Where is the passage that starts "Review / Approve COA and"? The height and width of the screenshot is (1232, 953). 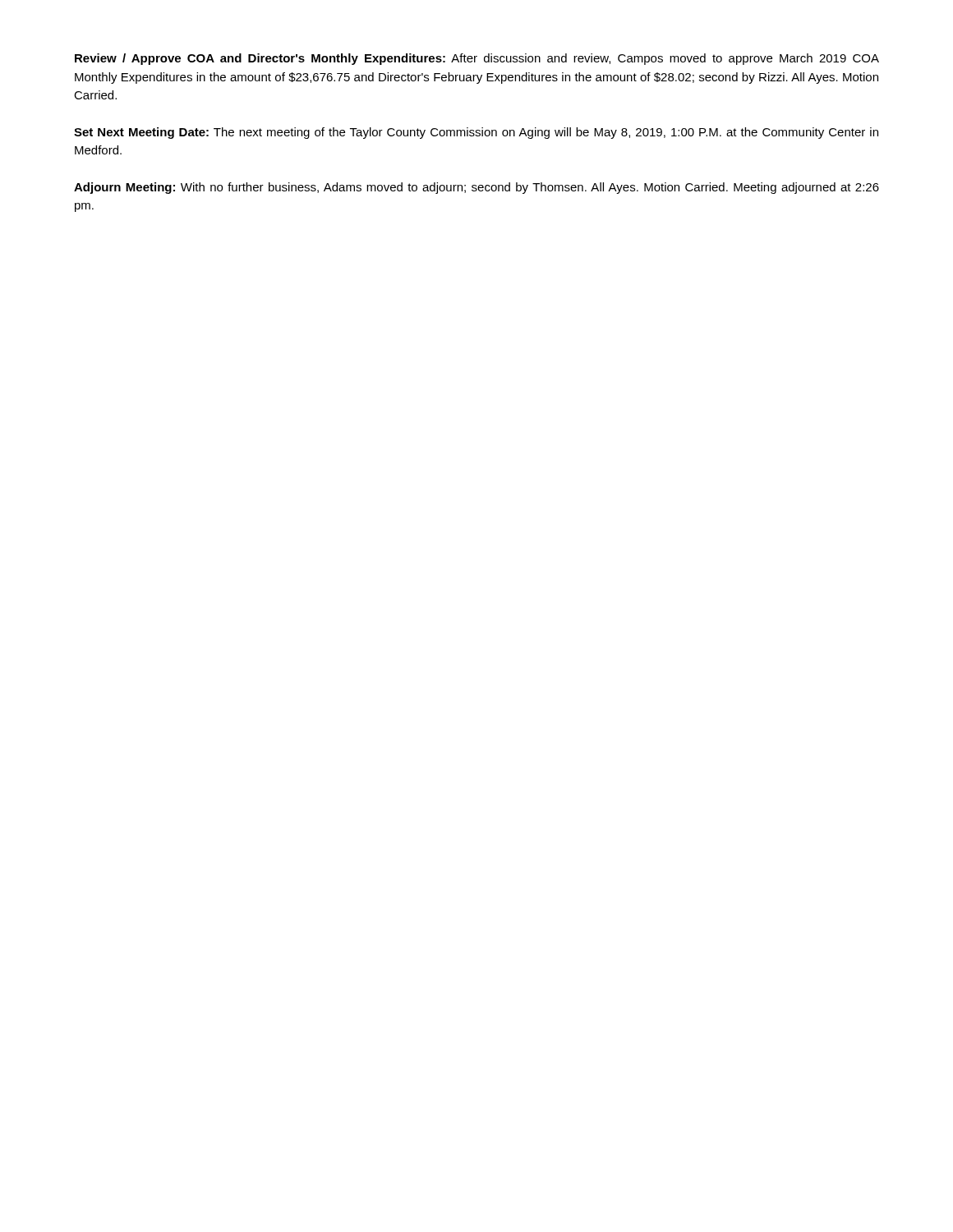476,76
